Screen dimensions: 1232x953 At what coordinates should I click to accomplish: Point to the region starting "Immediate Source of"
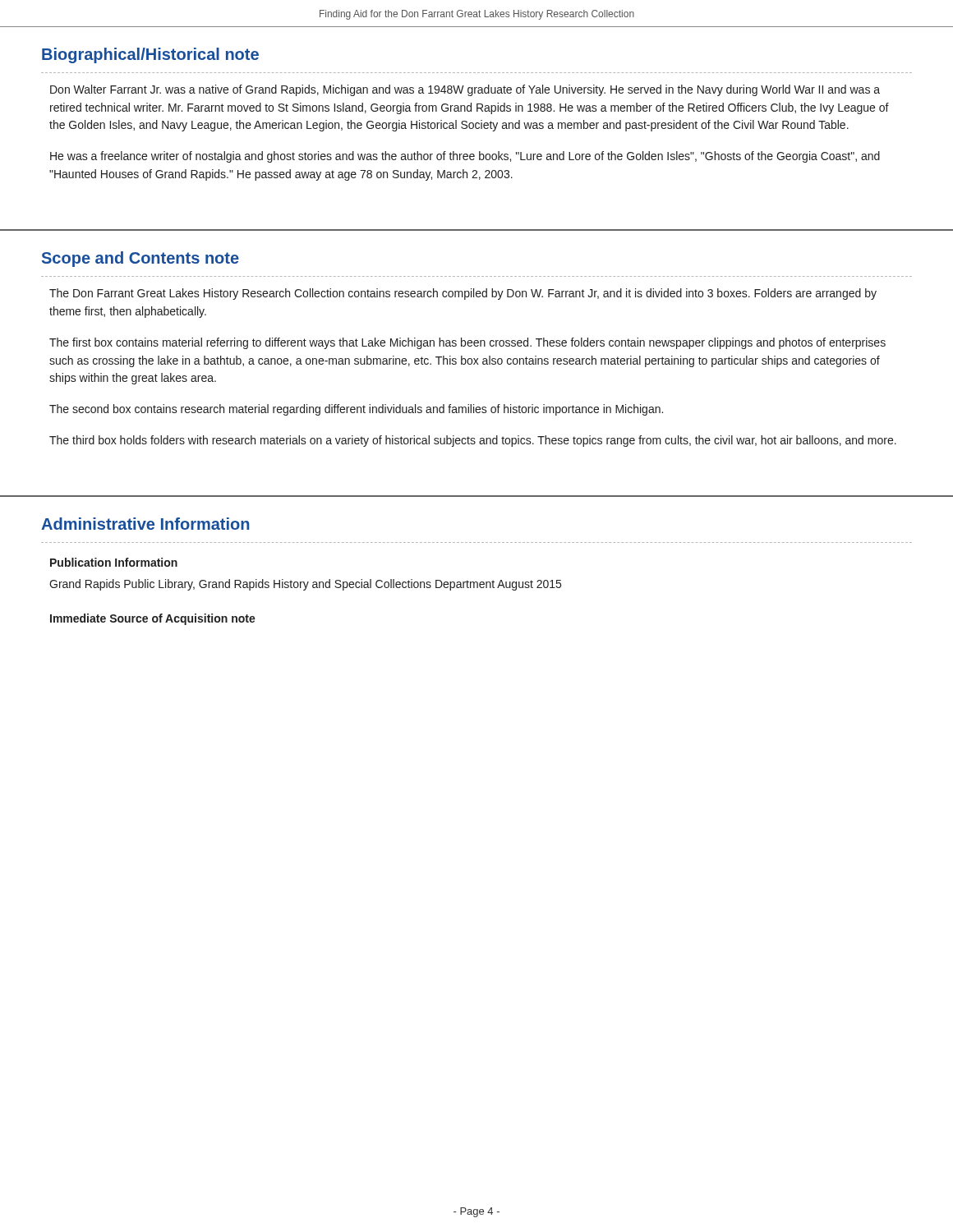(152, 618)
